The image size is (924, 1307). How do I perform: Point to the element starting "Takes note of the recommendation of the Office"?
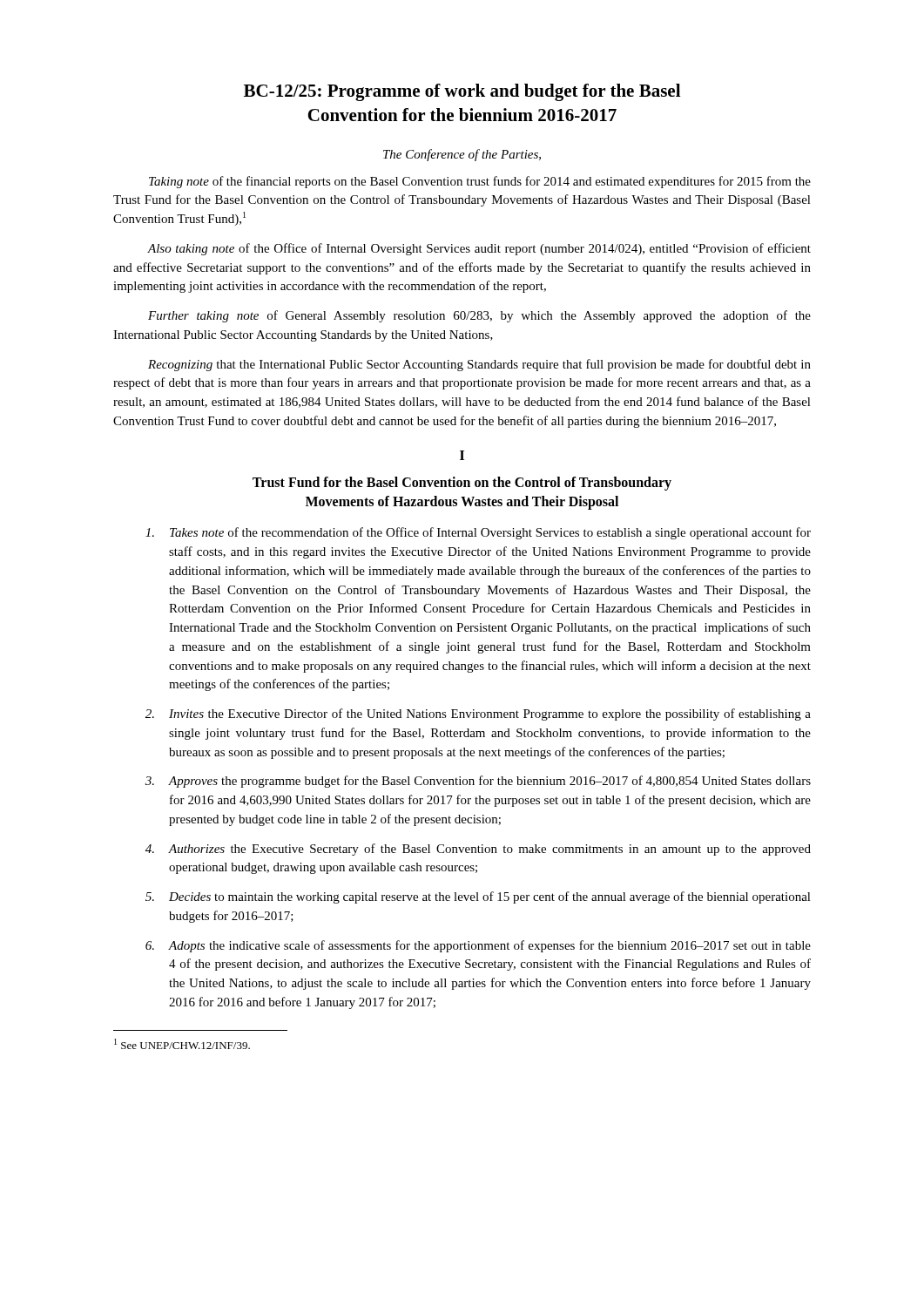[462, 609]
